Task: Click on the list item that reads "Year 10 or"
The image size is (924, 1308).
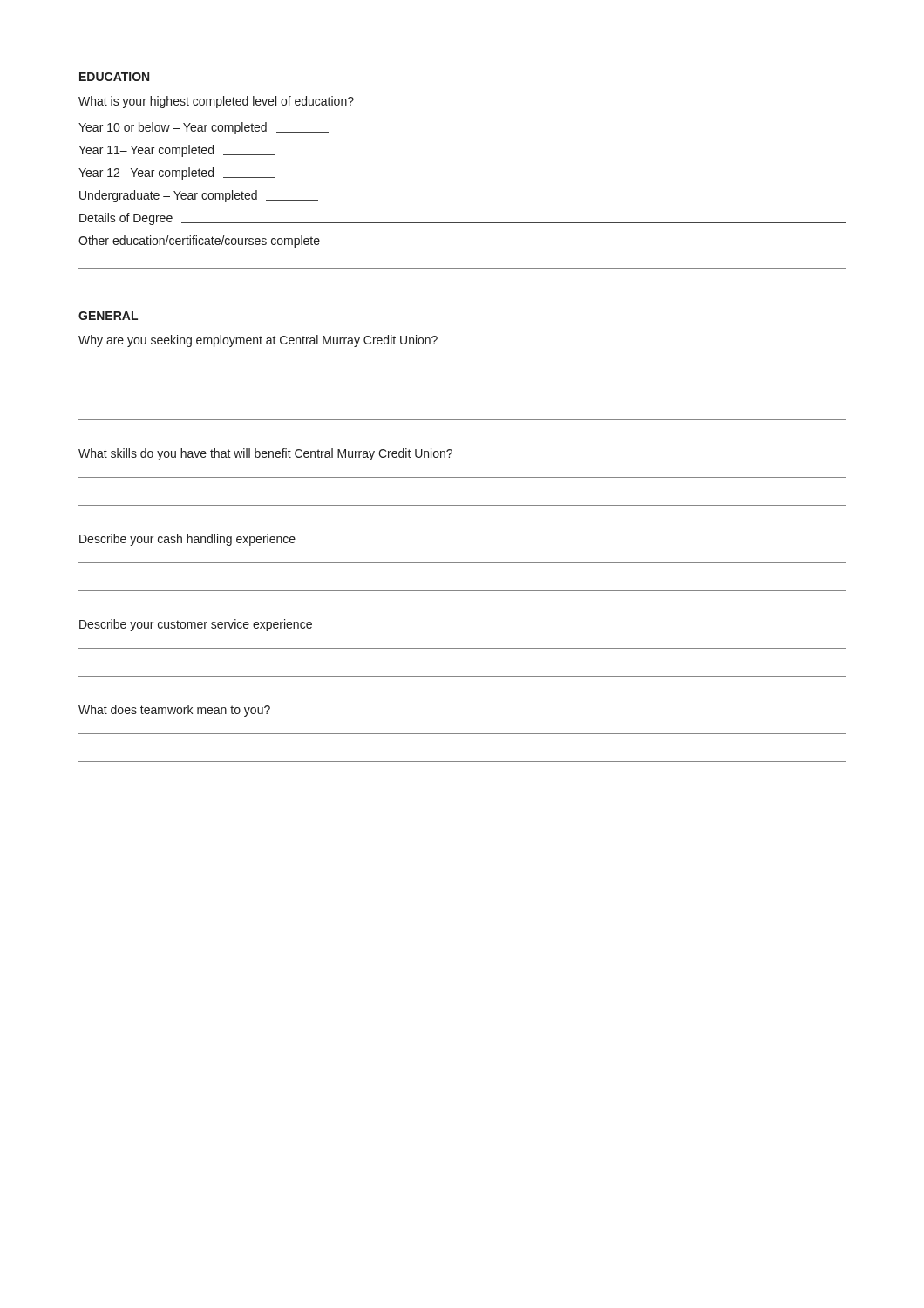Action: pyautogui.click(x=203, y=127)
